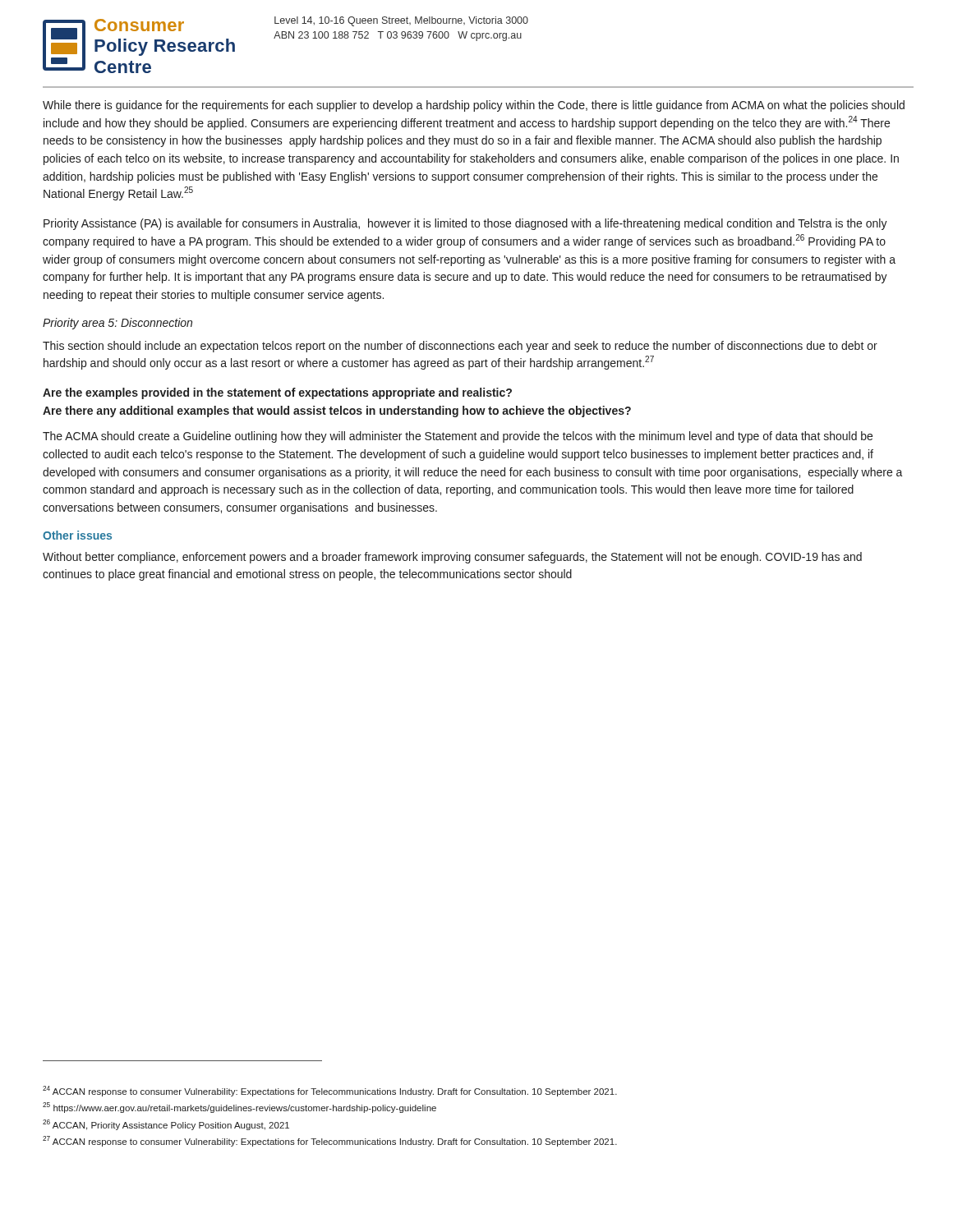The image size is (953, 1232).
Task: Click on the element starting "24 ACCAN response to"
Action: tap(330, 1091)
